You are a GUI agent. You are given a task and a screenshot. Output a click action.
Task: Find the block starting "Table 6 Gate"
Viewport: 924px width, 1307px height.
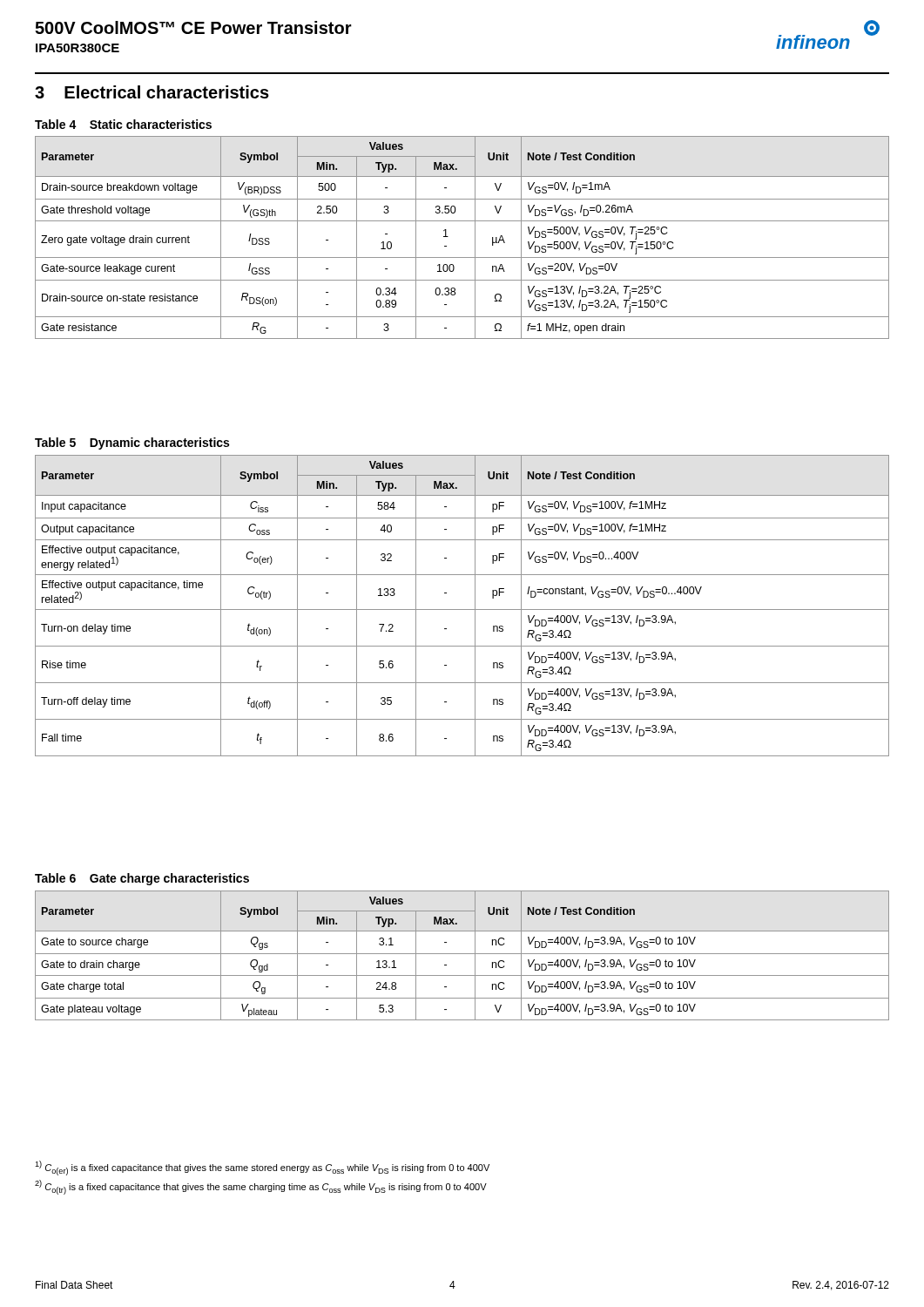coord(142,878)
